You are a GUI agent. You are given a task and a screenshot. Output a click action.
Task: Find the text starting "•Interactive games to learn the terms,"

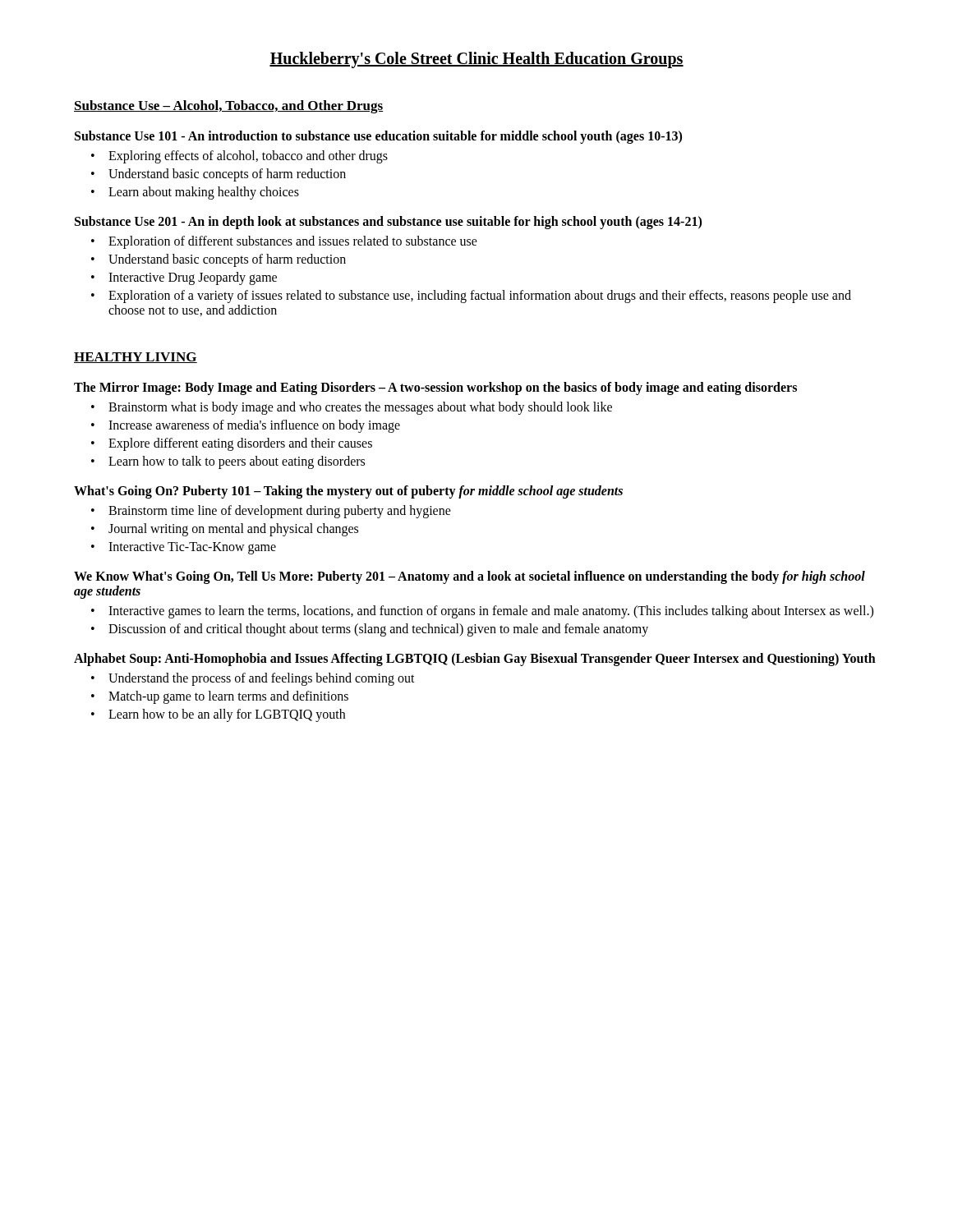pos(482,611)
